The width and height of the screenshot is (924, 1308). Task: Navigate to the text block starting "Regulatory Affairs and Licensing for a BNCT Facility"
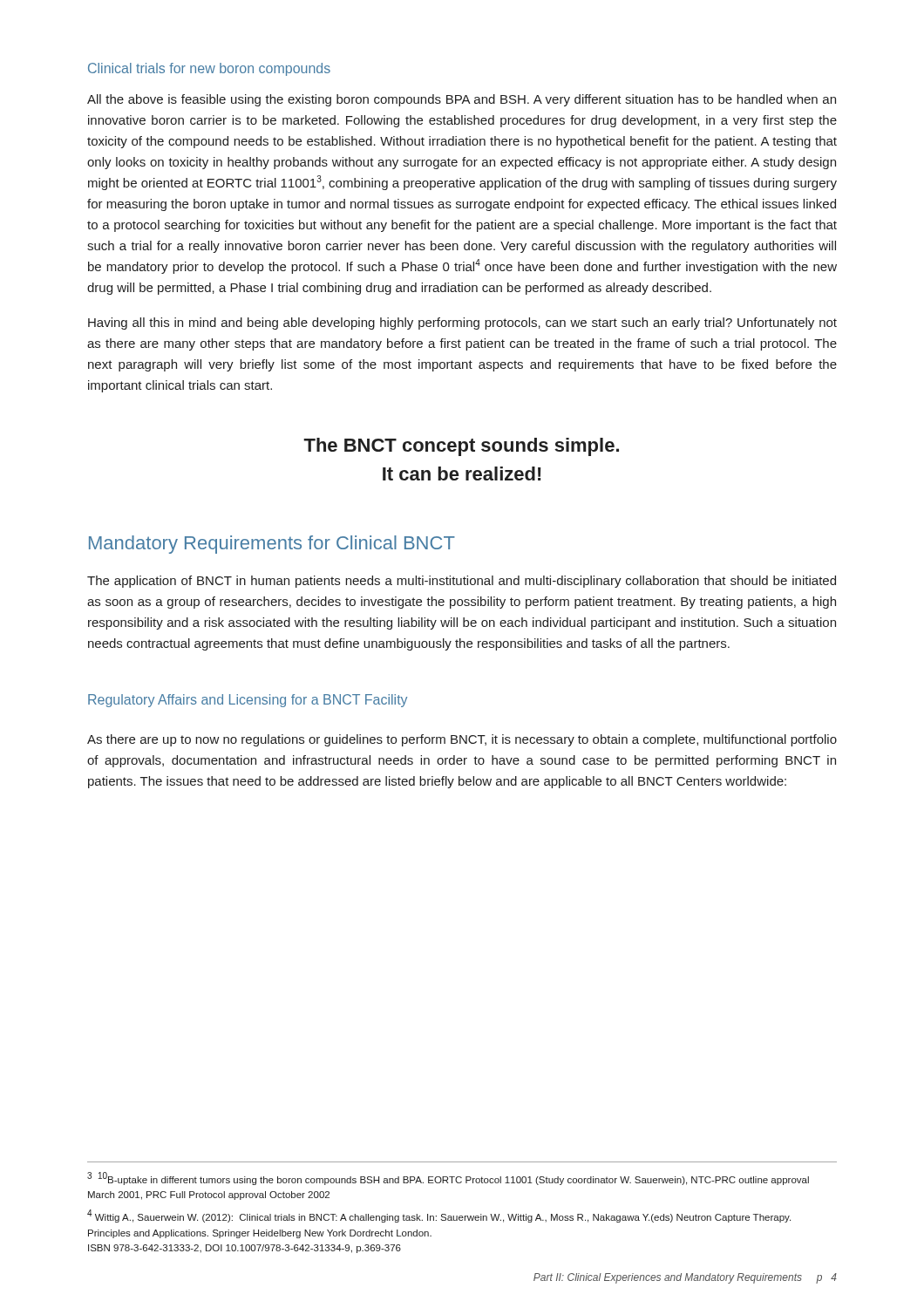pos(247,700)
